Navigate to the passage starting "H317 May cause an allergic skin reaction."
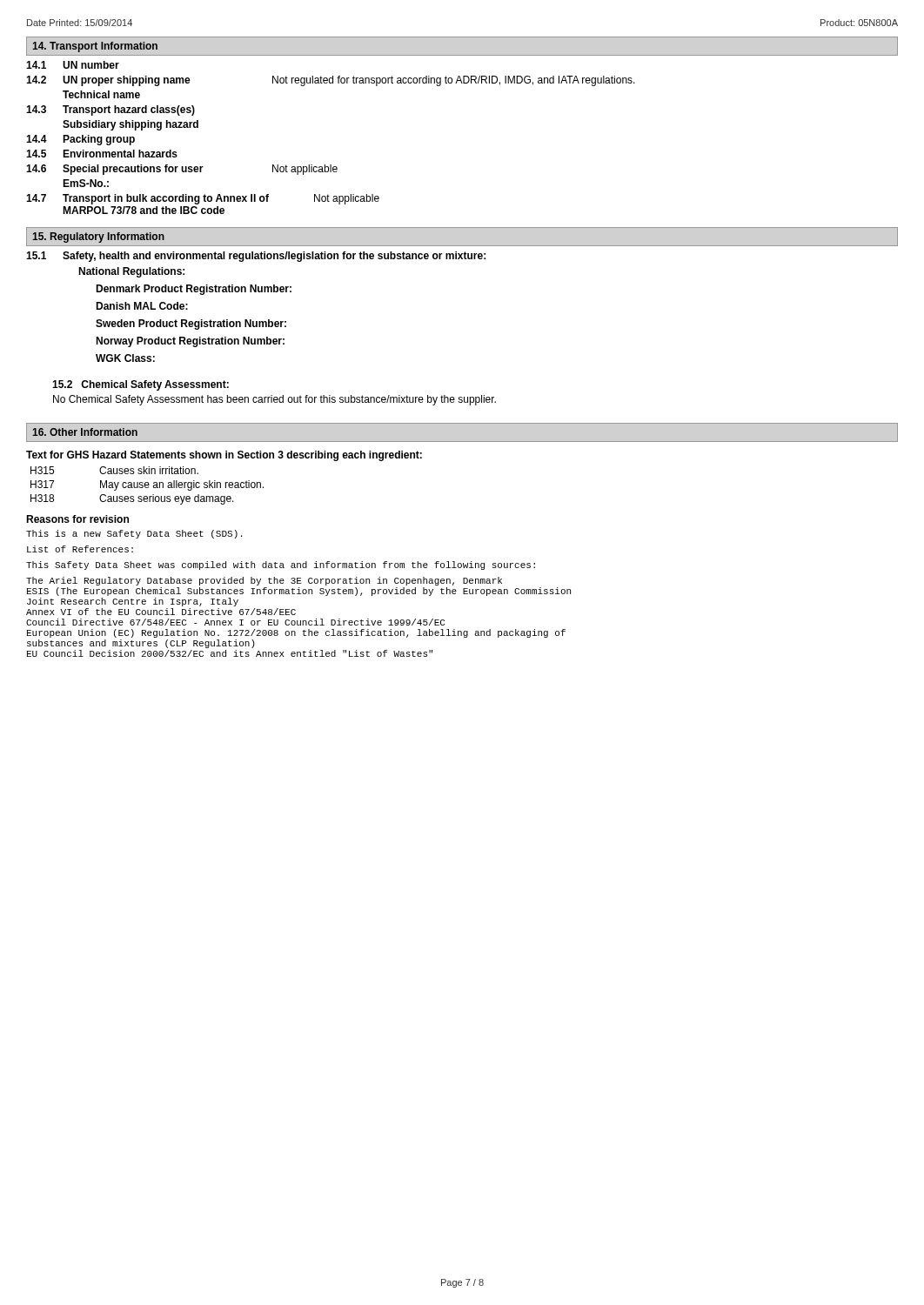The height and width of the screenshot is (1305, 924). 147,485
